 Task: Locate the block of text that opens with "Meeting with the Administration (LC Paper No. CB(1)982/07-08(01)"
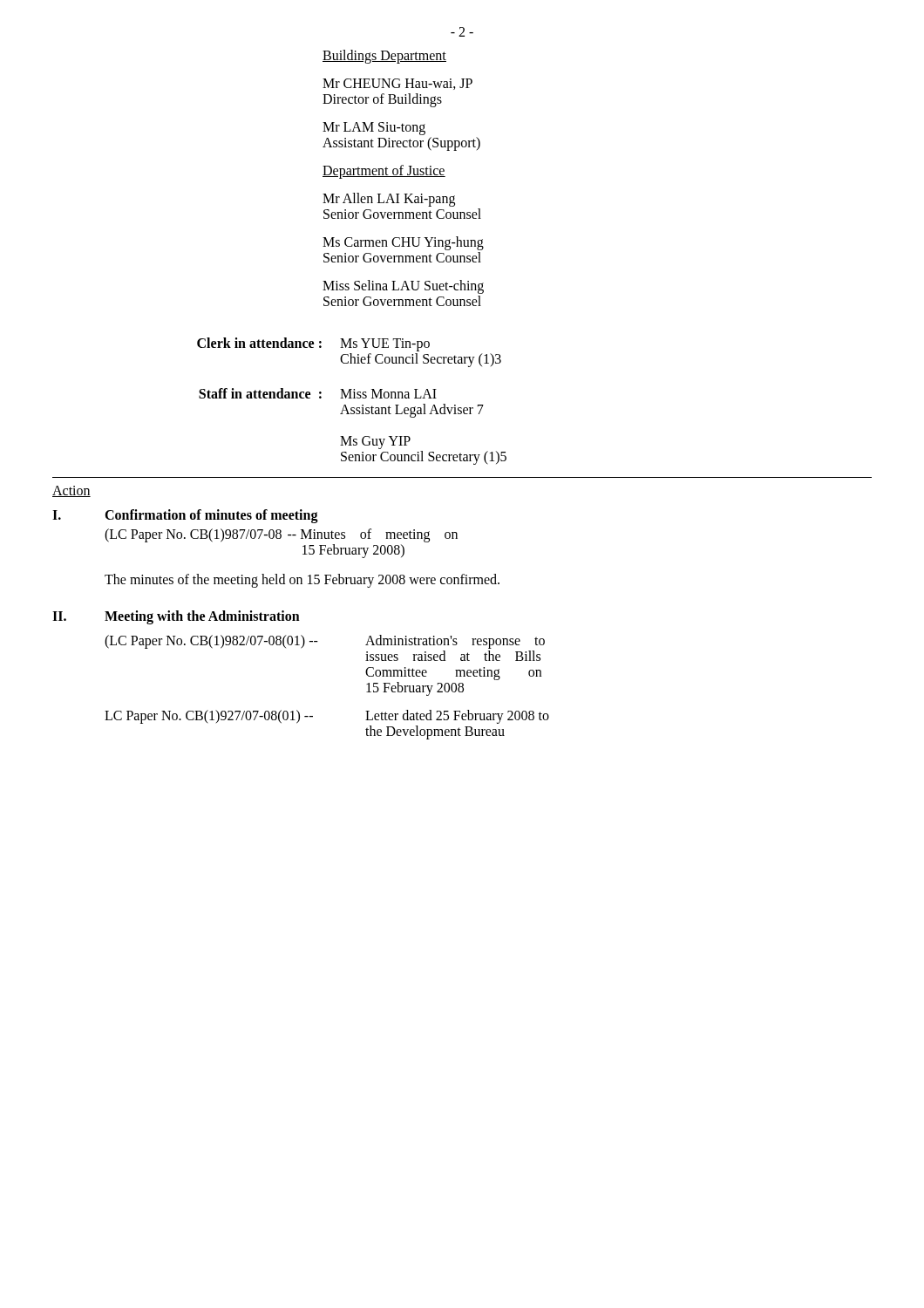click(x=488, y=674)
